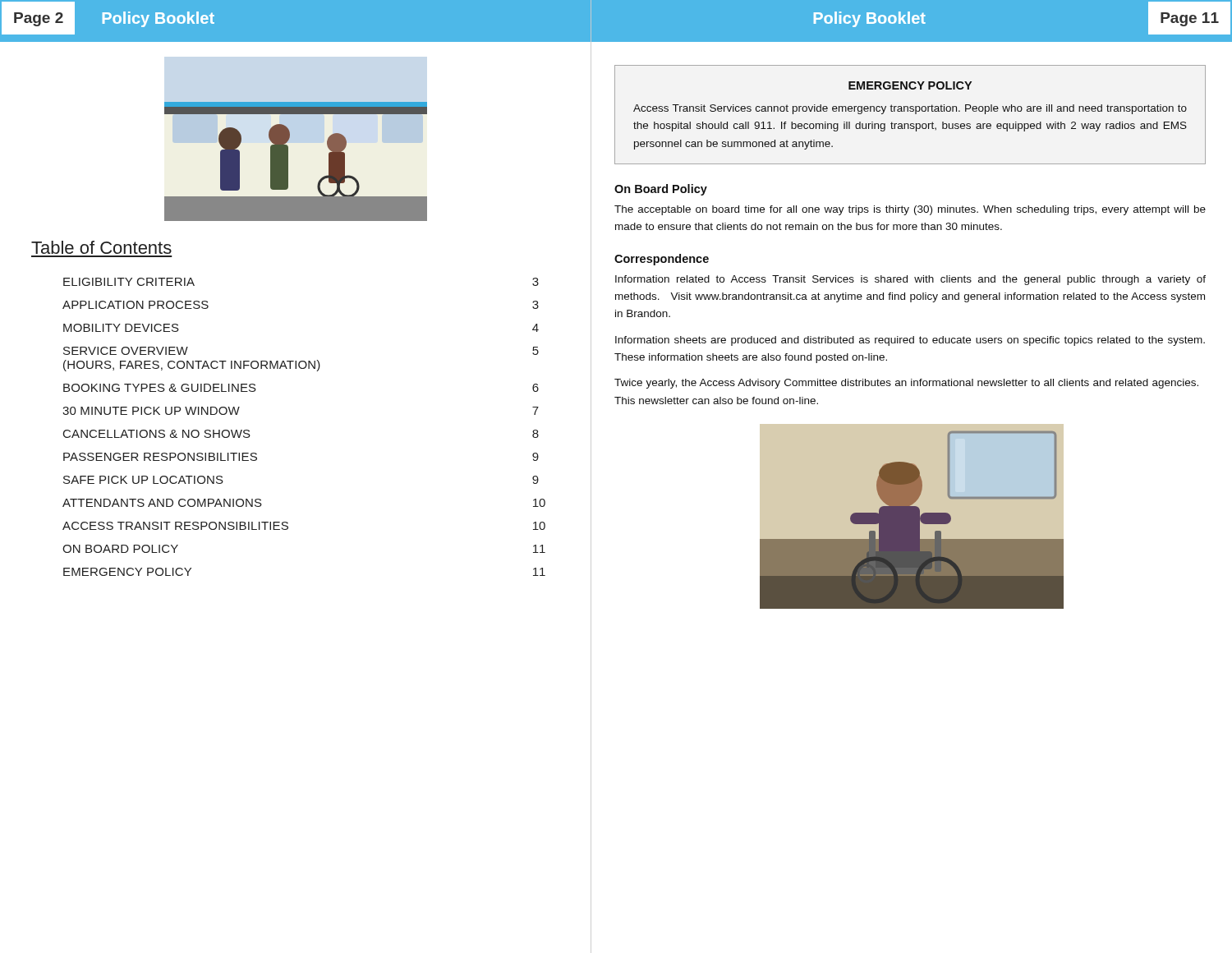Find the table
This screenshot has width=1232, height=953.
pos(311,425)
